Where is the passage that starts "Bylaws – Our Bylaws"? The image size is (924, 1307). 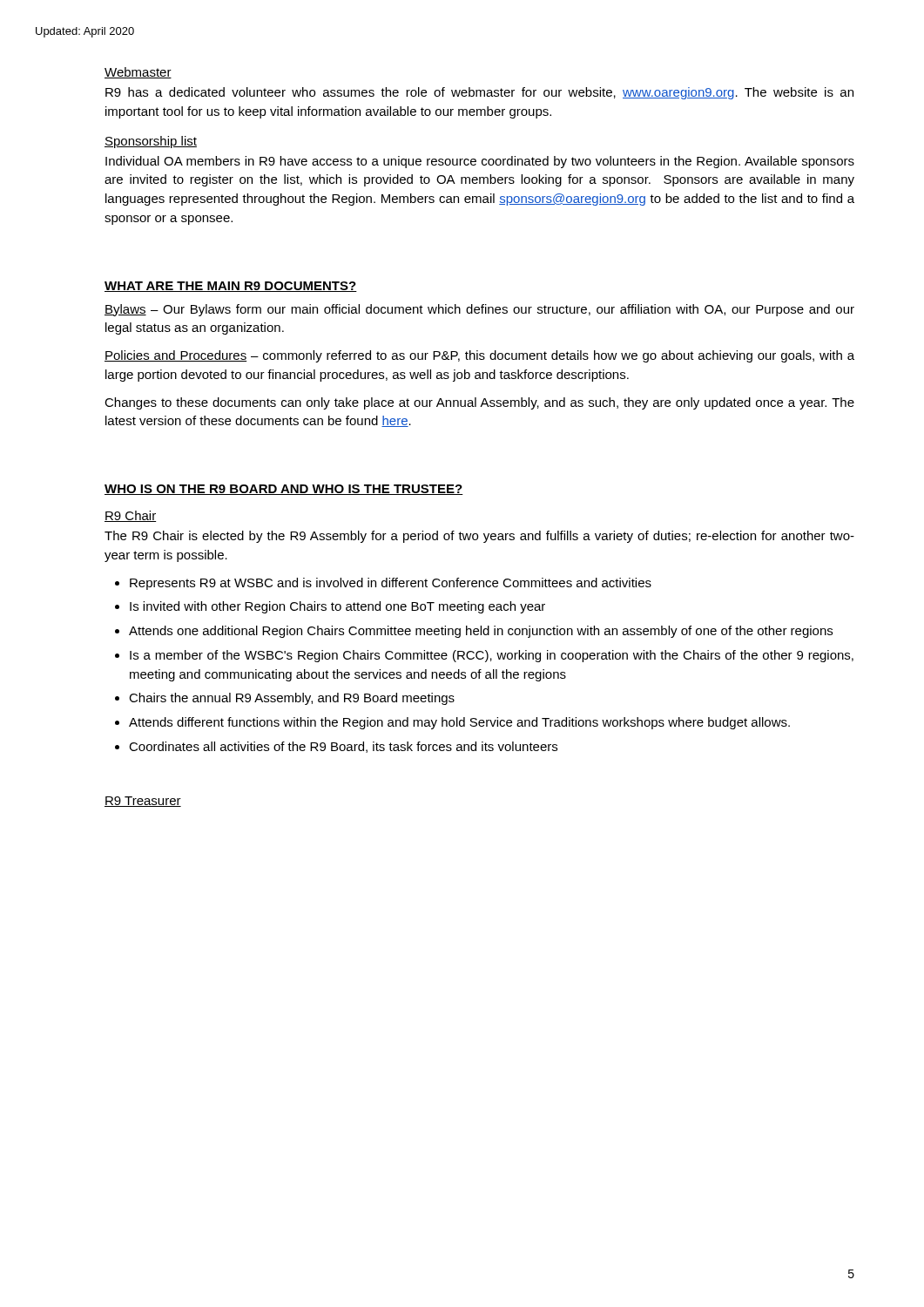click(x=479, y=318)
